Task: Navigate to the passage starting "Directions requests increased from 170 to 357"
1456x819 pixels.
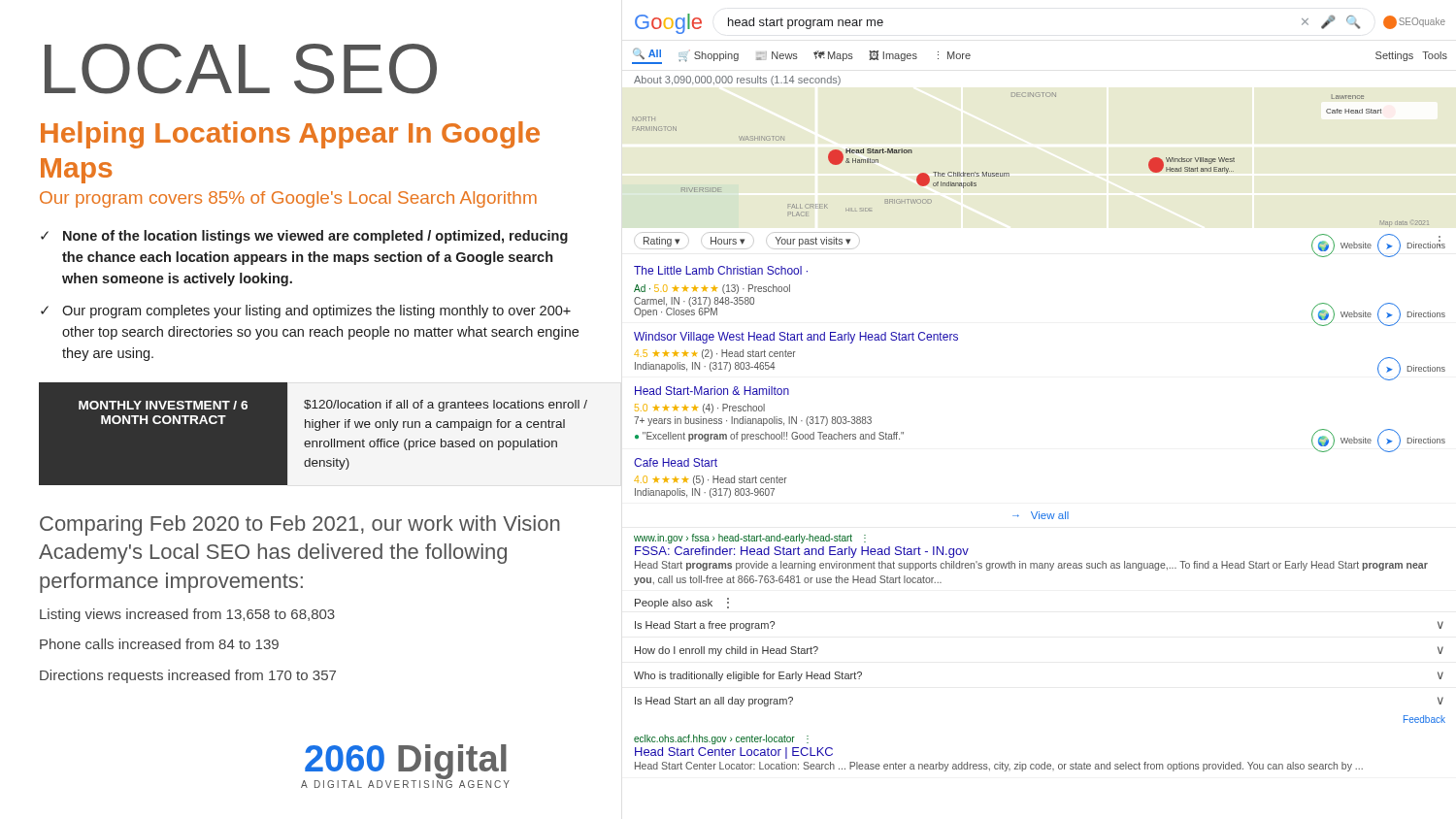Action: 311,675
